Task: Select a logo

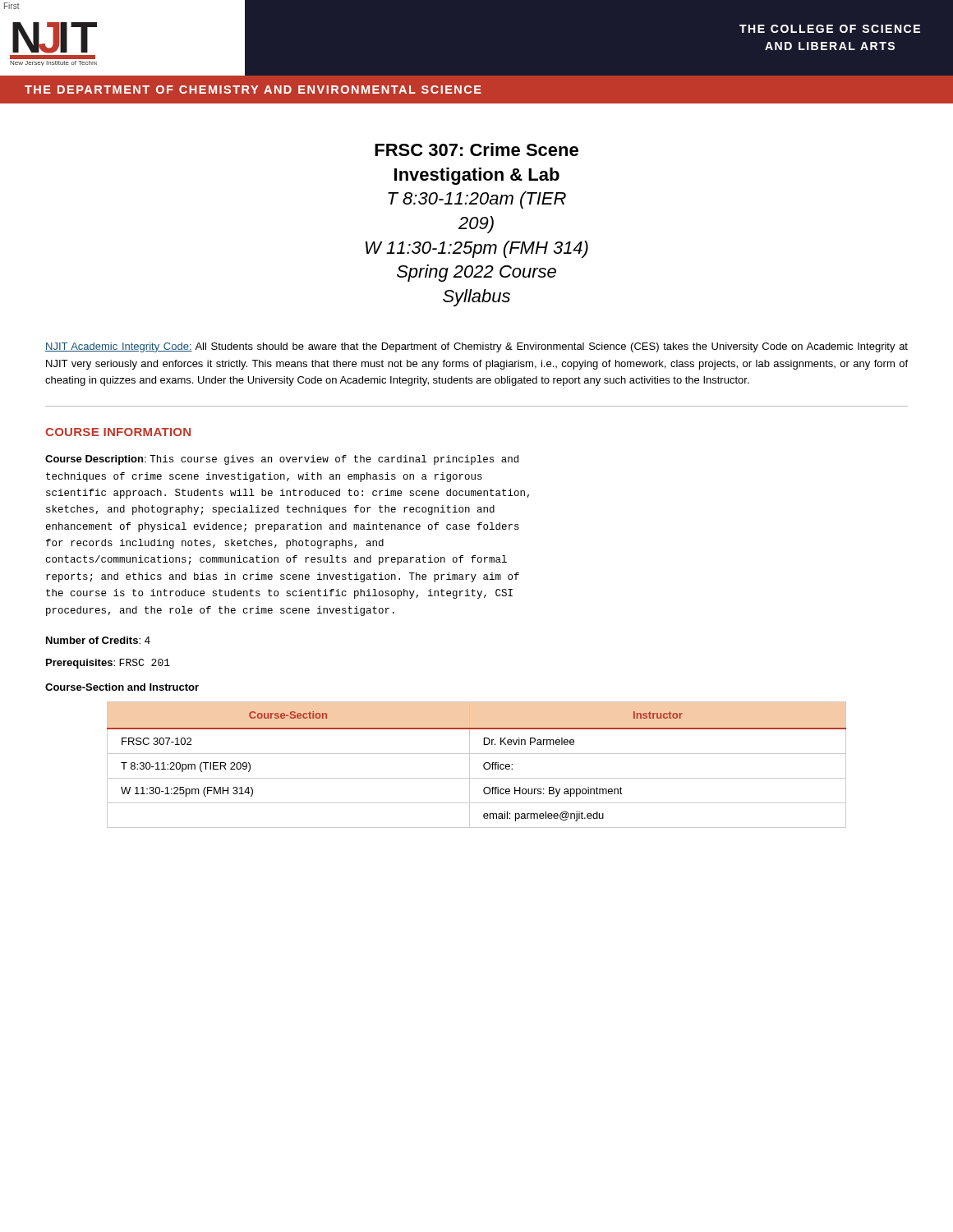Action: [476, 38]
